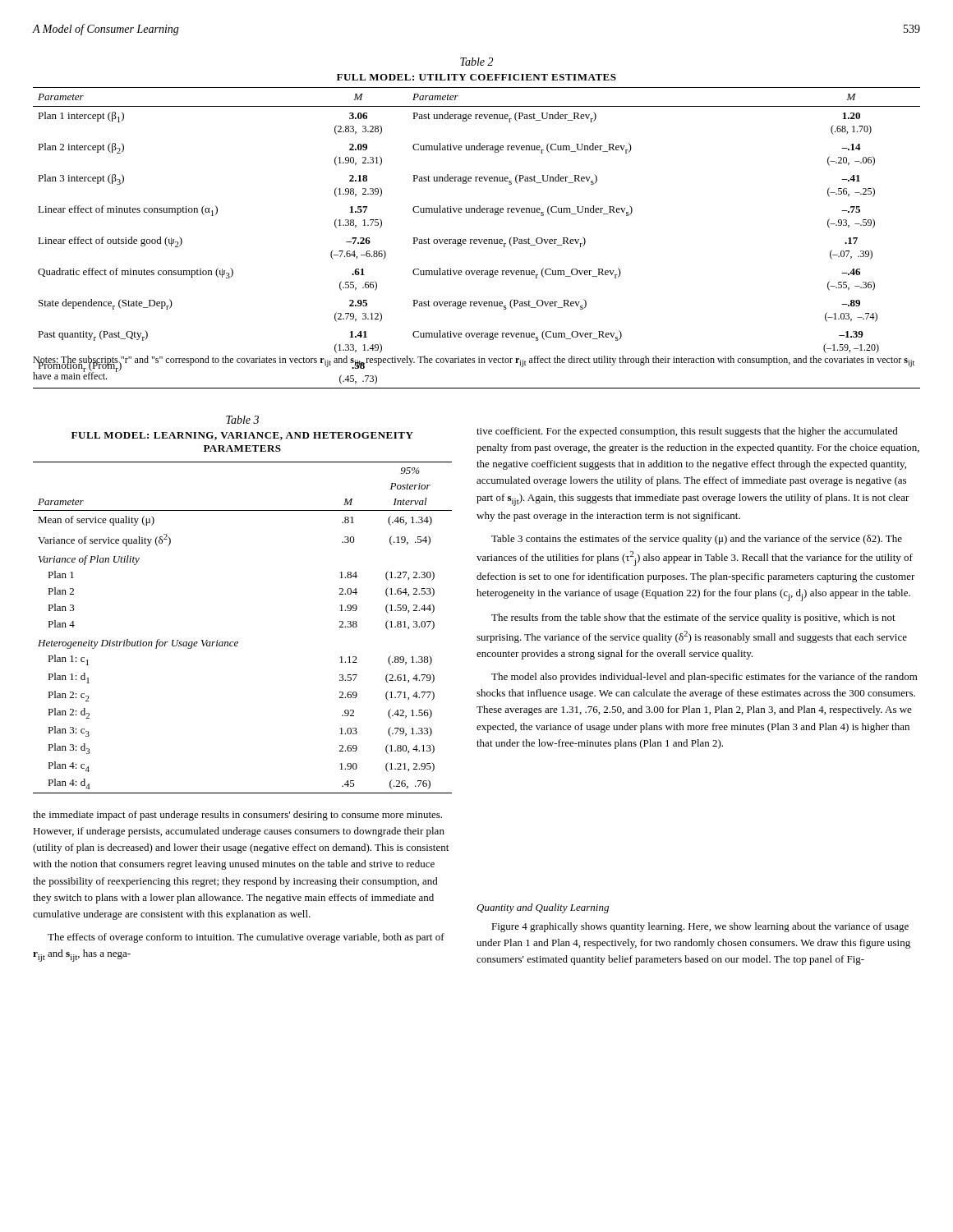Viewport: 953px width, 1232px height.
Task: Navigate to the text block starting "Table 3 FULL MODEL:"
Action: (242, 434)
